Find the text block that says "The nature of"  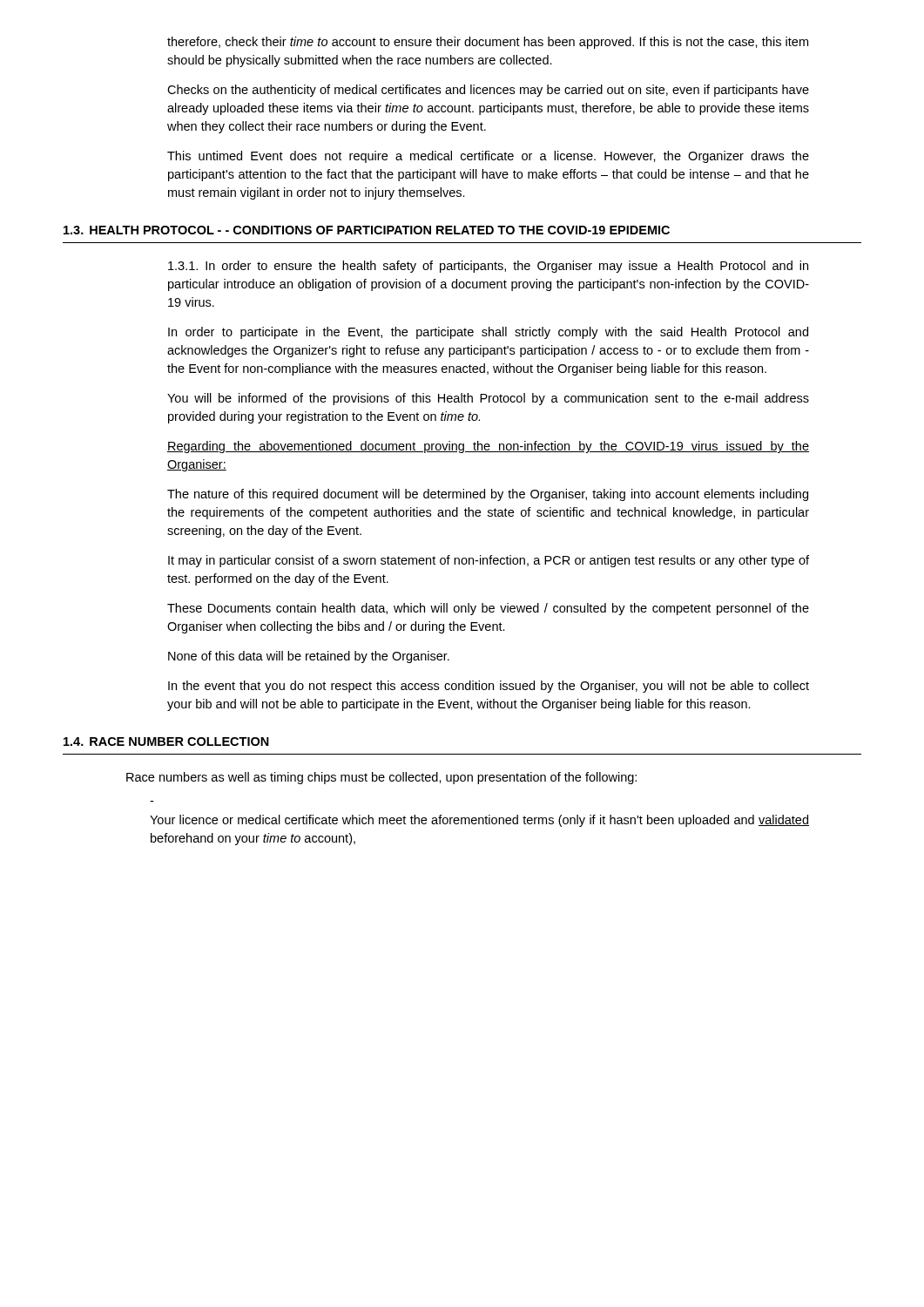[x=488, y=513]
